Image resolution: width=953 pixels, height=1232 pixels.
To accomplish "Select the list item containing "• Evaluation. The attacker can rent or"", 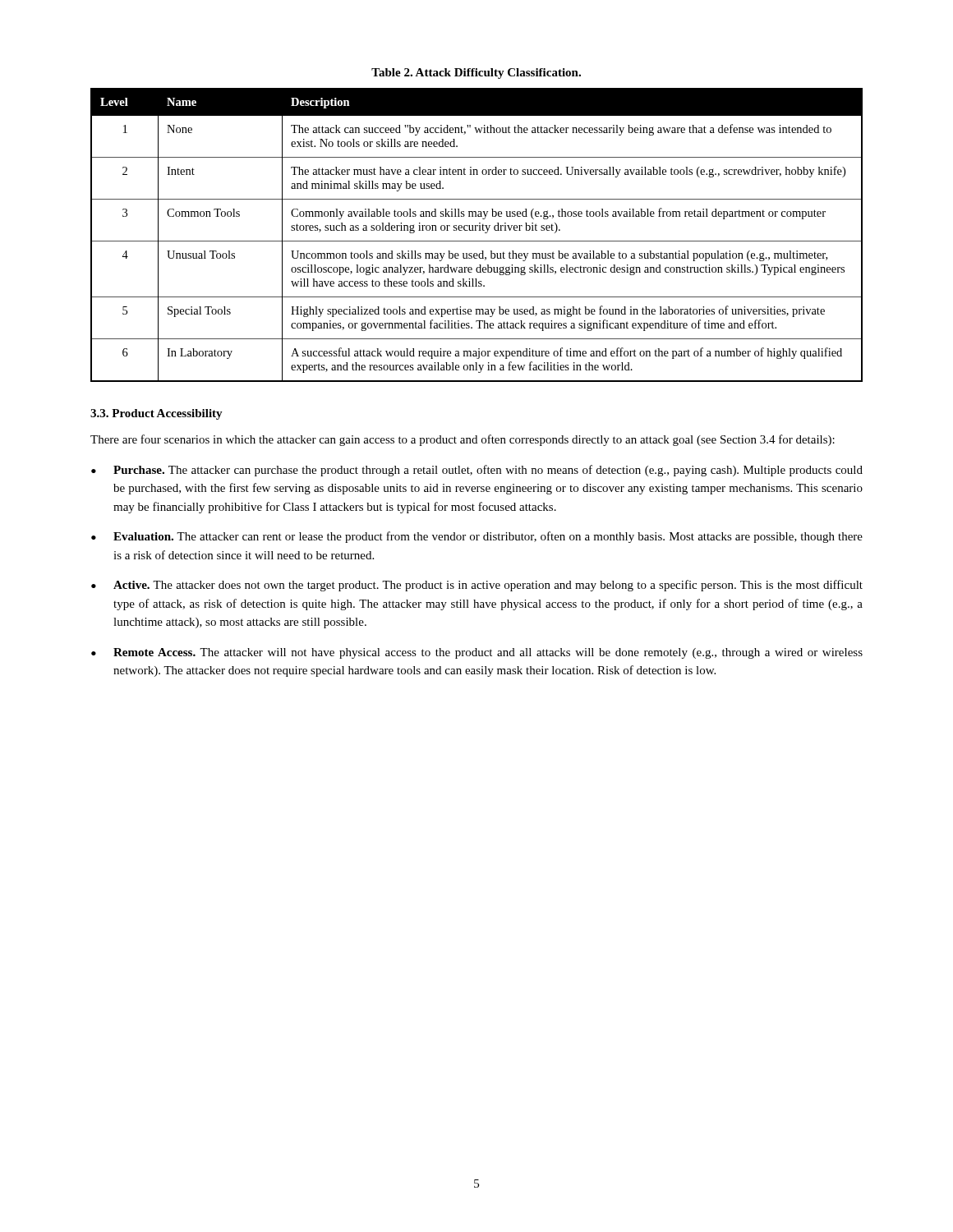I will point(476,546).
